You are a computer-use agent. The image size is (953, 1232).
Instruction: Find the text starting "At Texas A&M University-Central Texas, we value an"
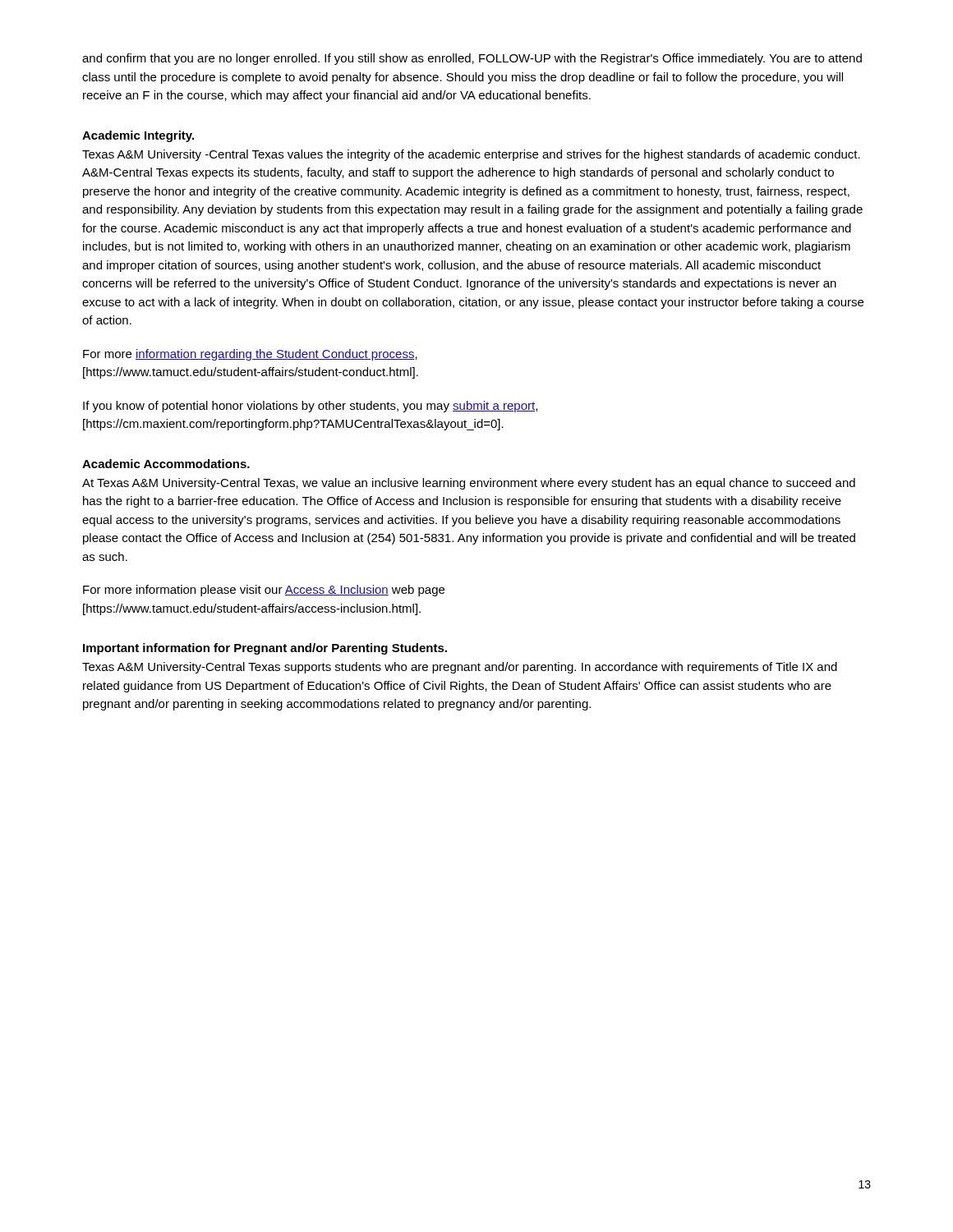[x=469, y=519]
